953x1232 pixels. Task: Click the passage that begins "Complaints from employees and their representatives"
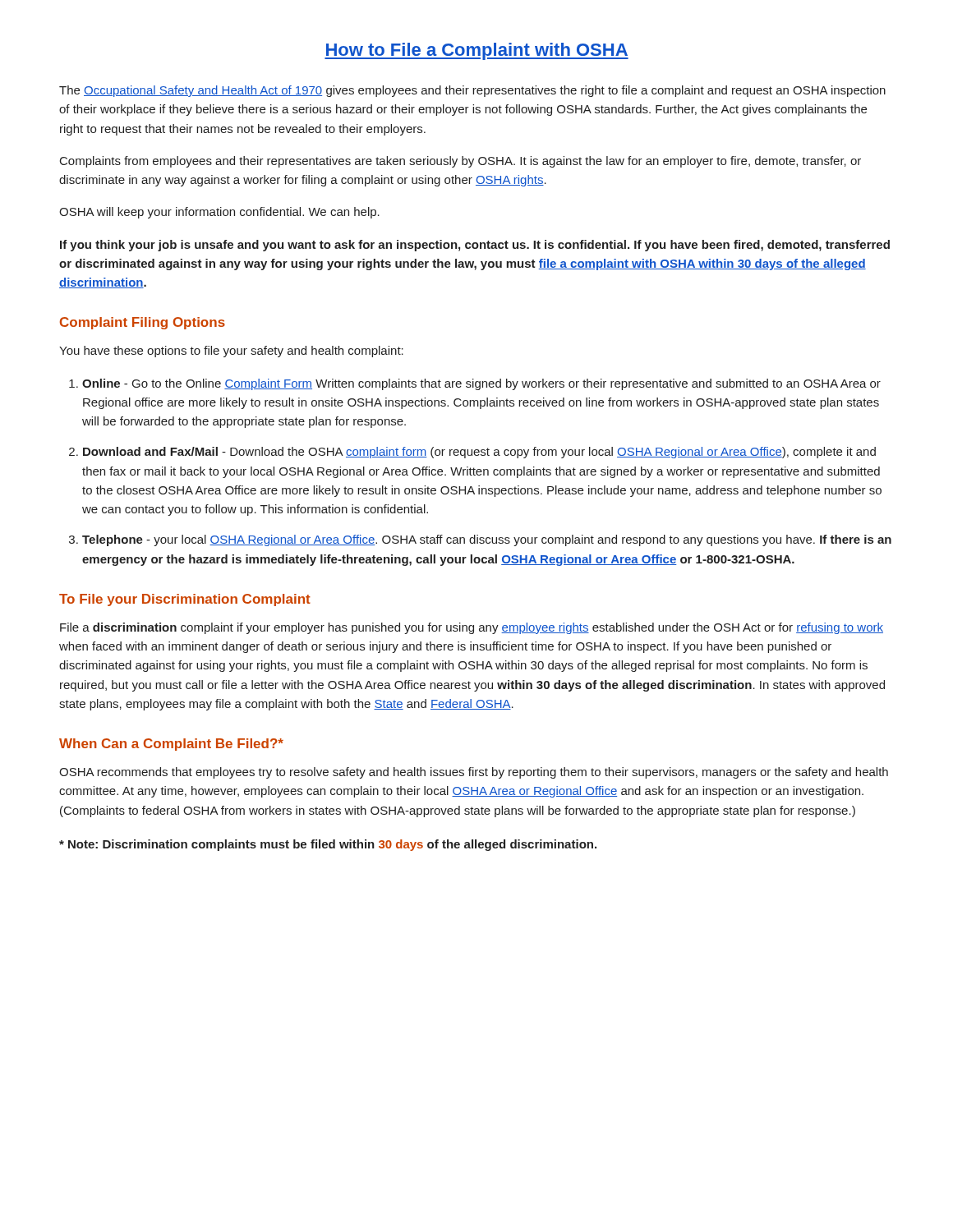460,170
